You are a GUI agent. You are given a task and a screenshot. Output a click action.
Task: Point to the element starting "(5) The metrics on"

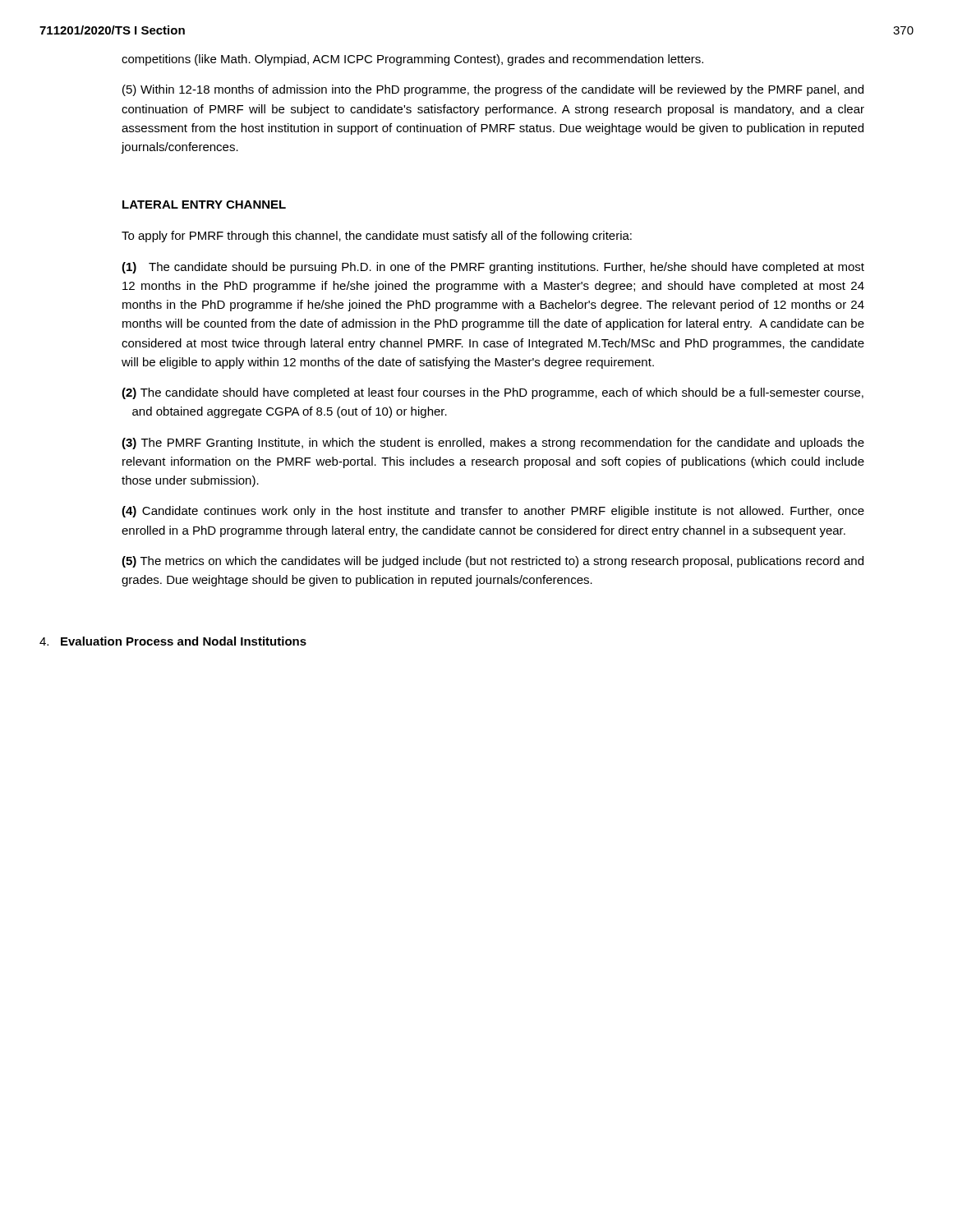[493, 570]
